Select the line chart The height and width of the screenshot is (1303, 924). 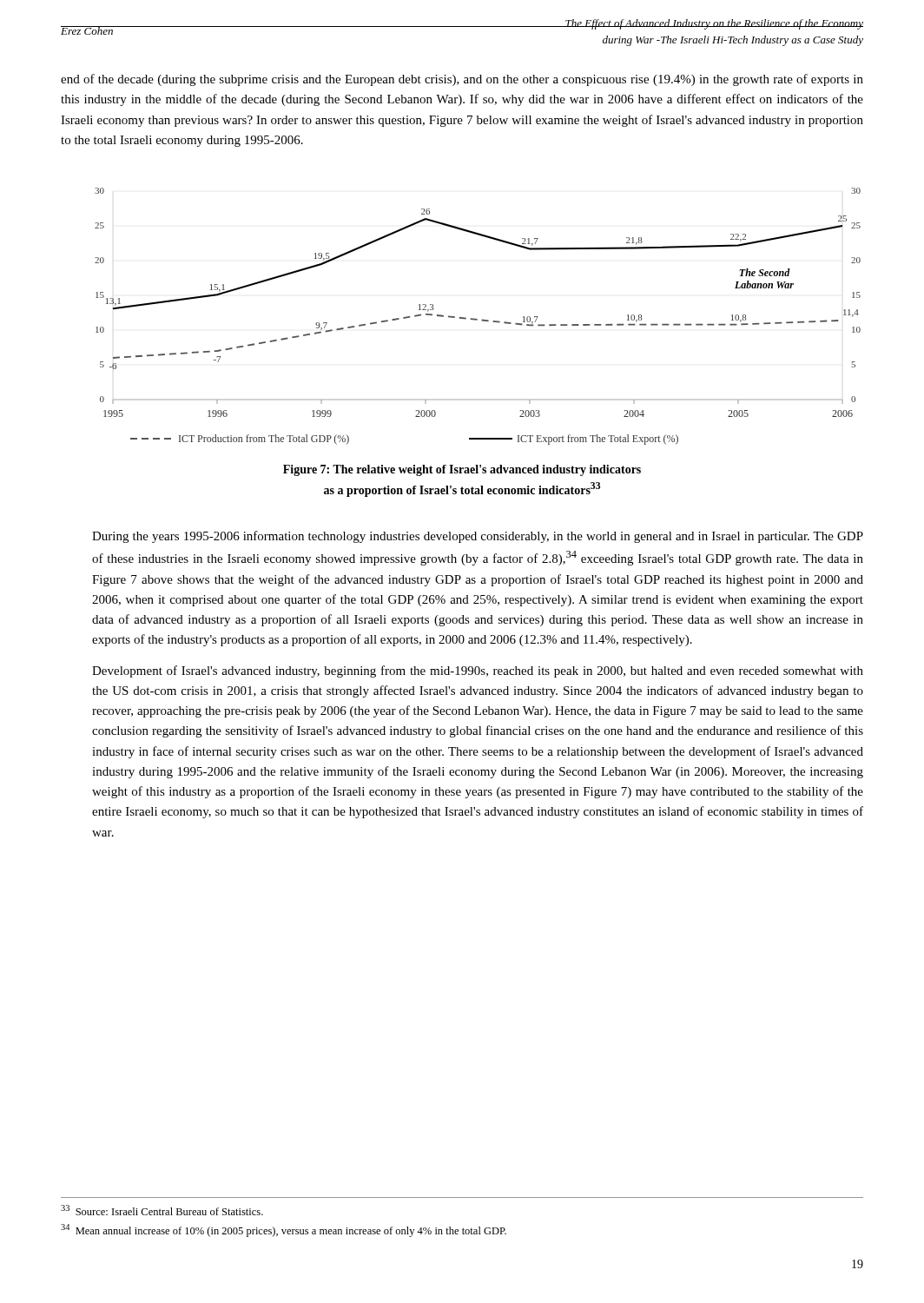(462, 317)
